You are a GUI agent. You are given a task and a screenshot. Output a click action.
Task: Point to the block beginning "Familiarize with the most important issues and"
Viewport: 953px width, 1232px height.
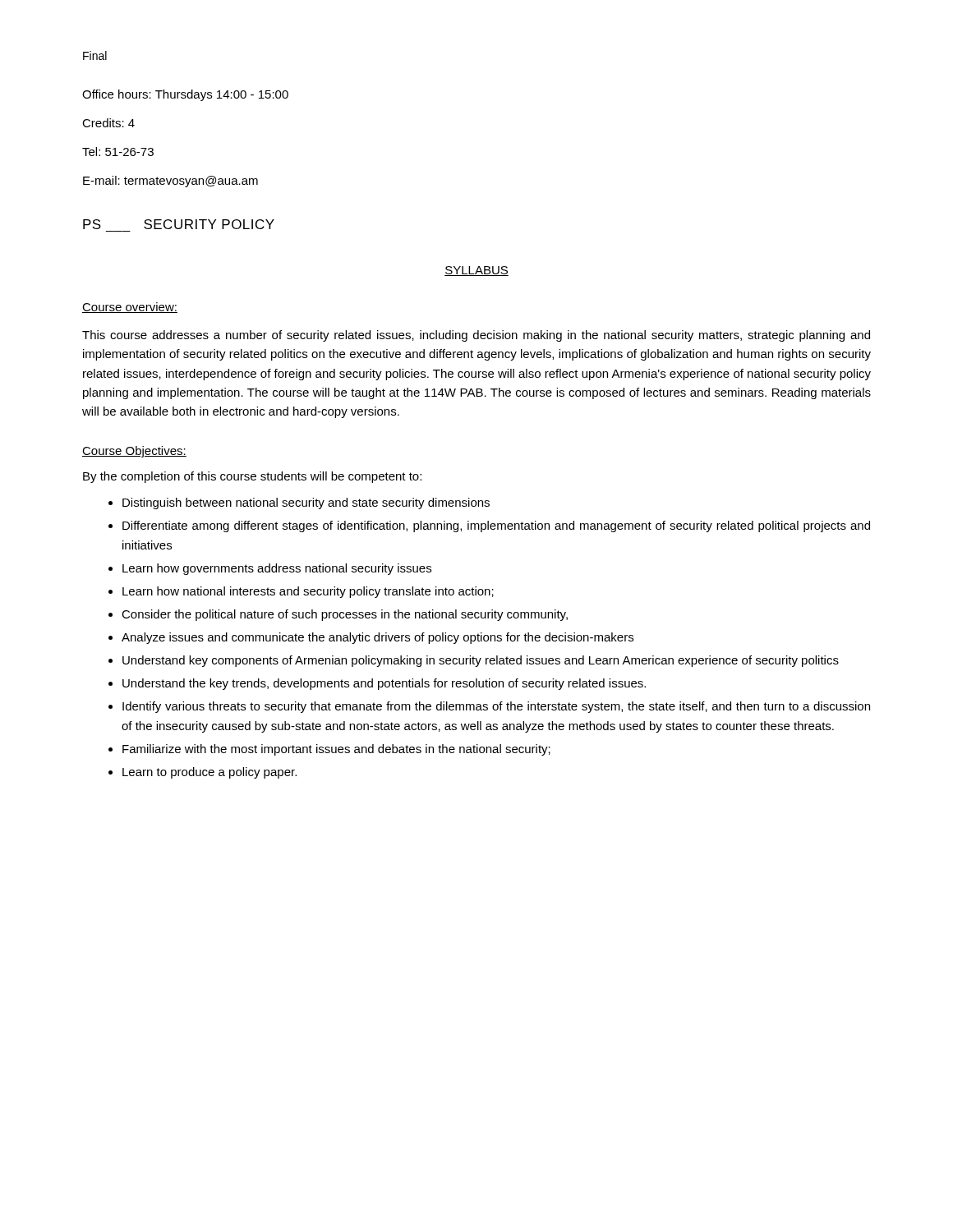coord(336,749)
